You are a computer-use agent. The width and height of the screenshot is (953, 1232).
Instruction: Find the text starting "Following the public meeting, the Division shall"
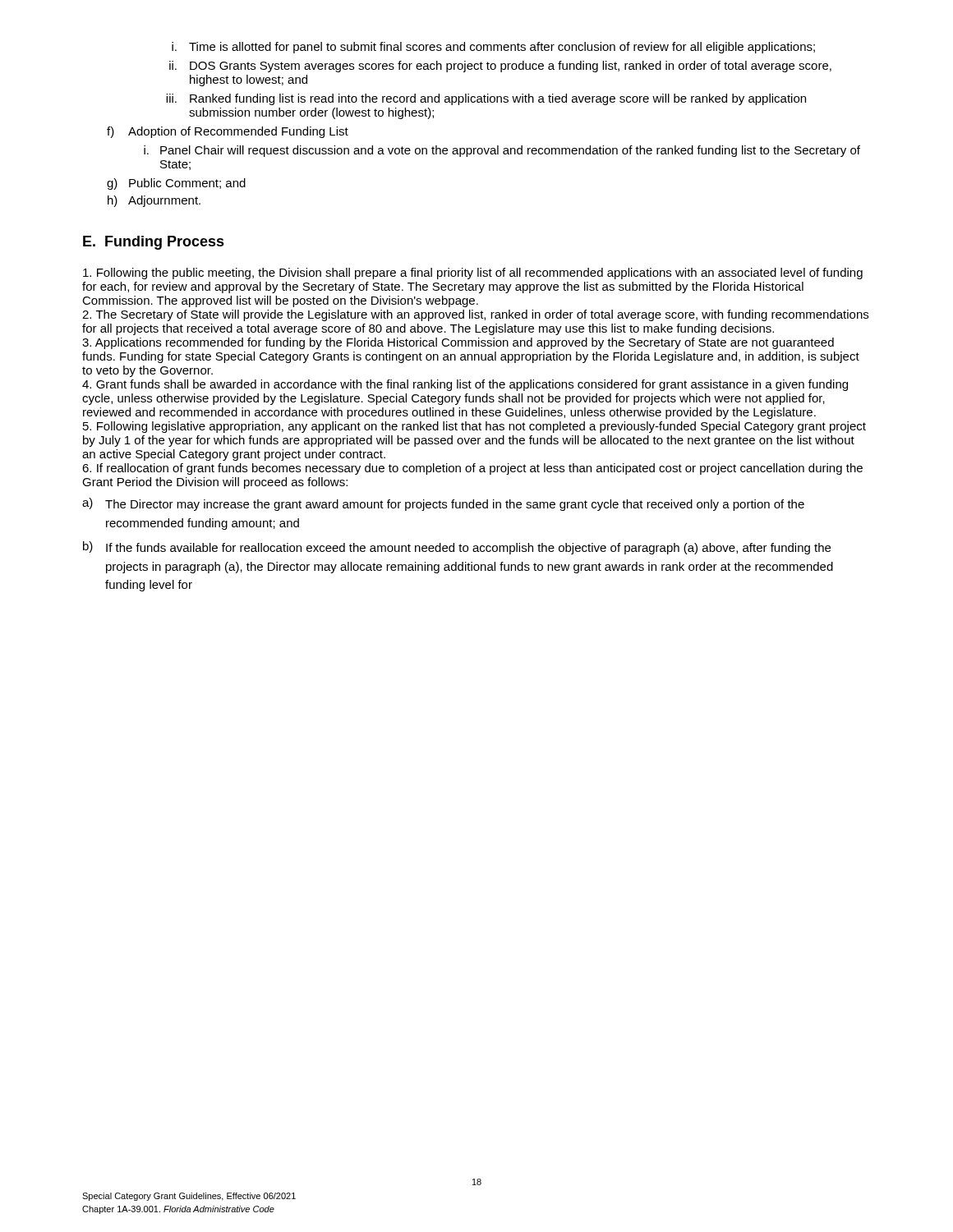click(476, 286)
